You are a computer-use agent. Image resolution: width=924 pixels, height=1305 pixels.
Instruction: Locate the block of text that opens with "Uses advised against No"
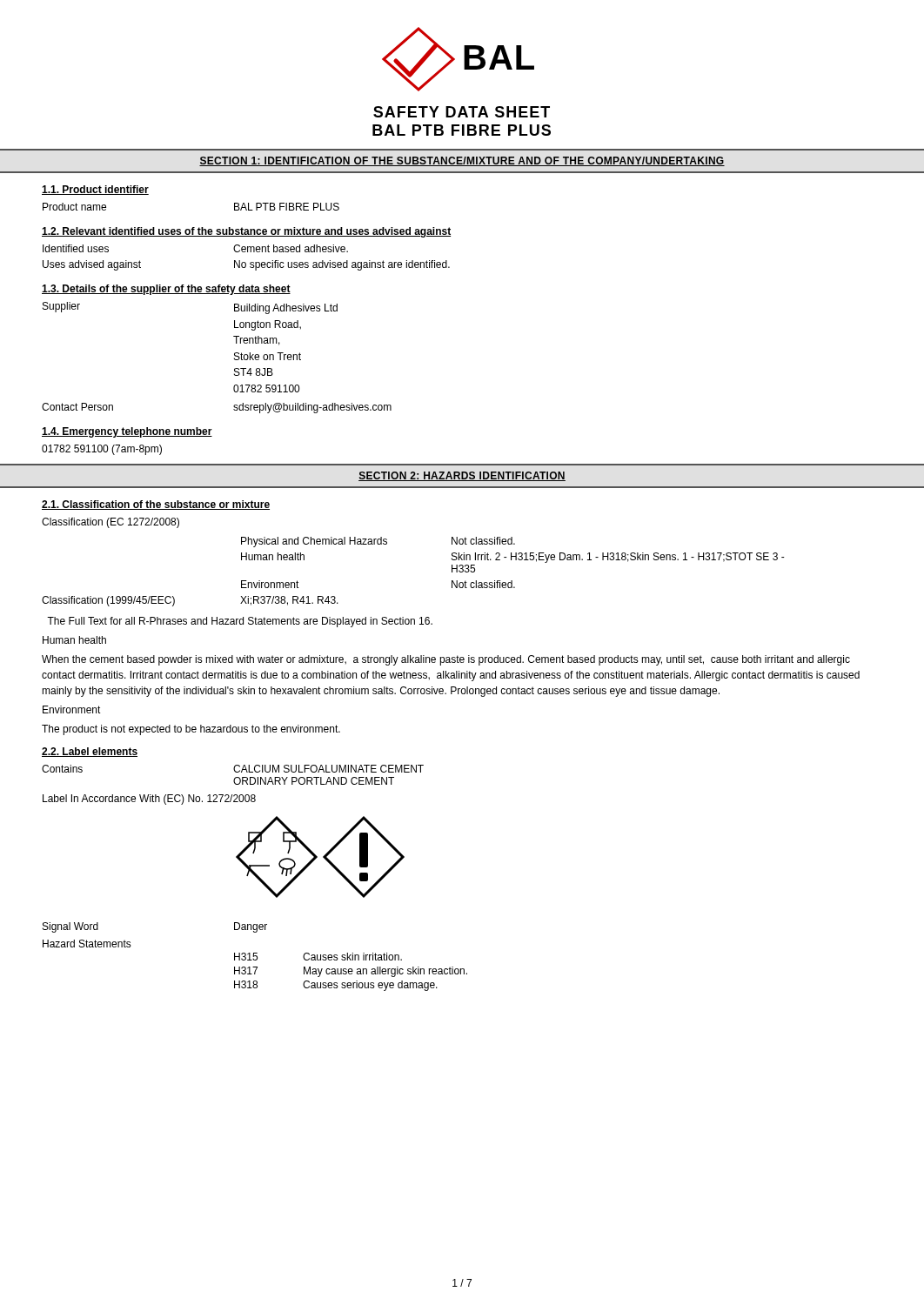point(246,265)
